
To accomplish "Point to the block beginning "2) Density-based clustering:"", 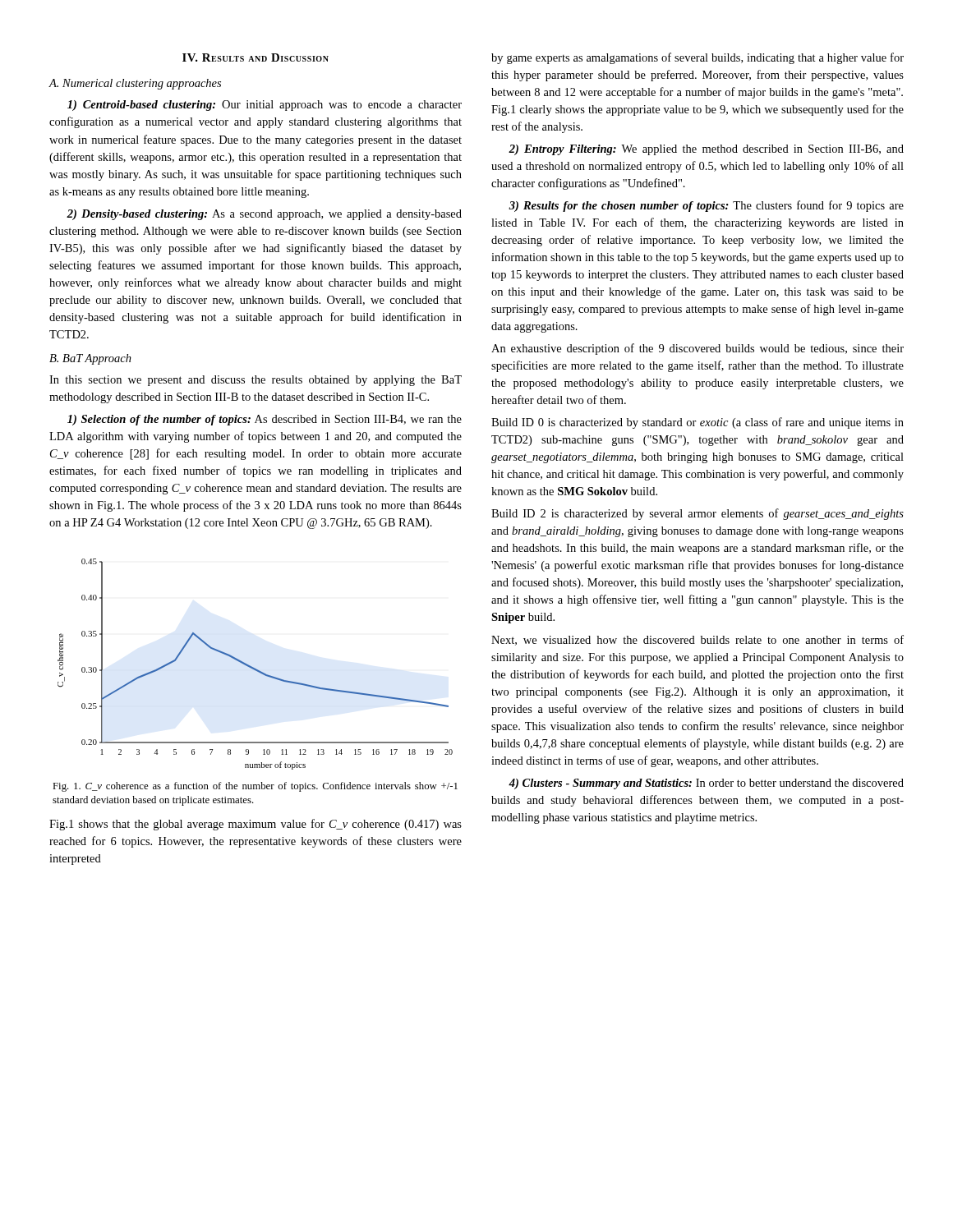I will pyautogui.click(x=255, y=274).
